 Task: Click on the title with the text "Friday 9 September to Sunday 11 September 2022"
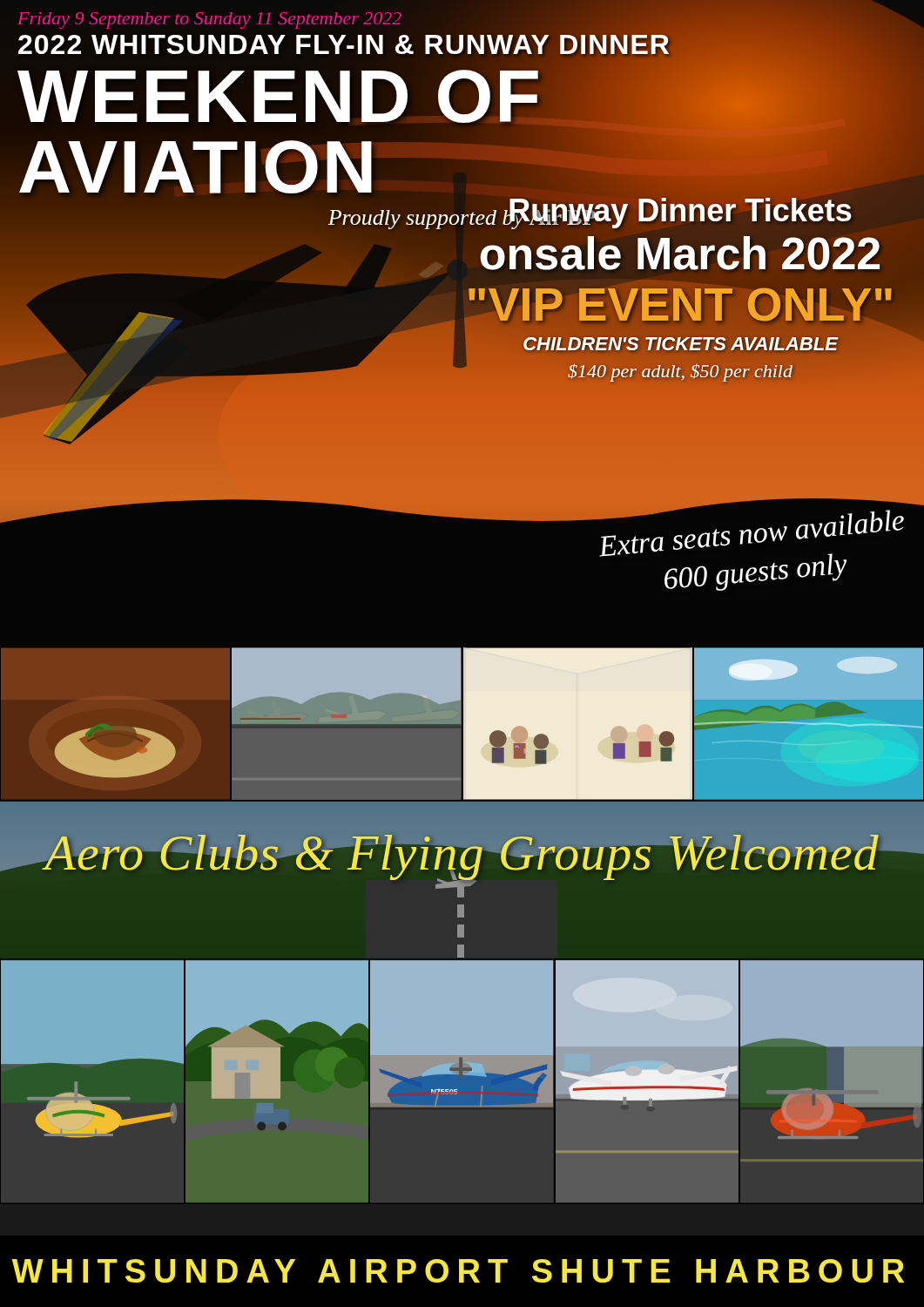(x=462, y=119)
